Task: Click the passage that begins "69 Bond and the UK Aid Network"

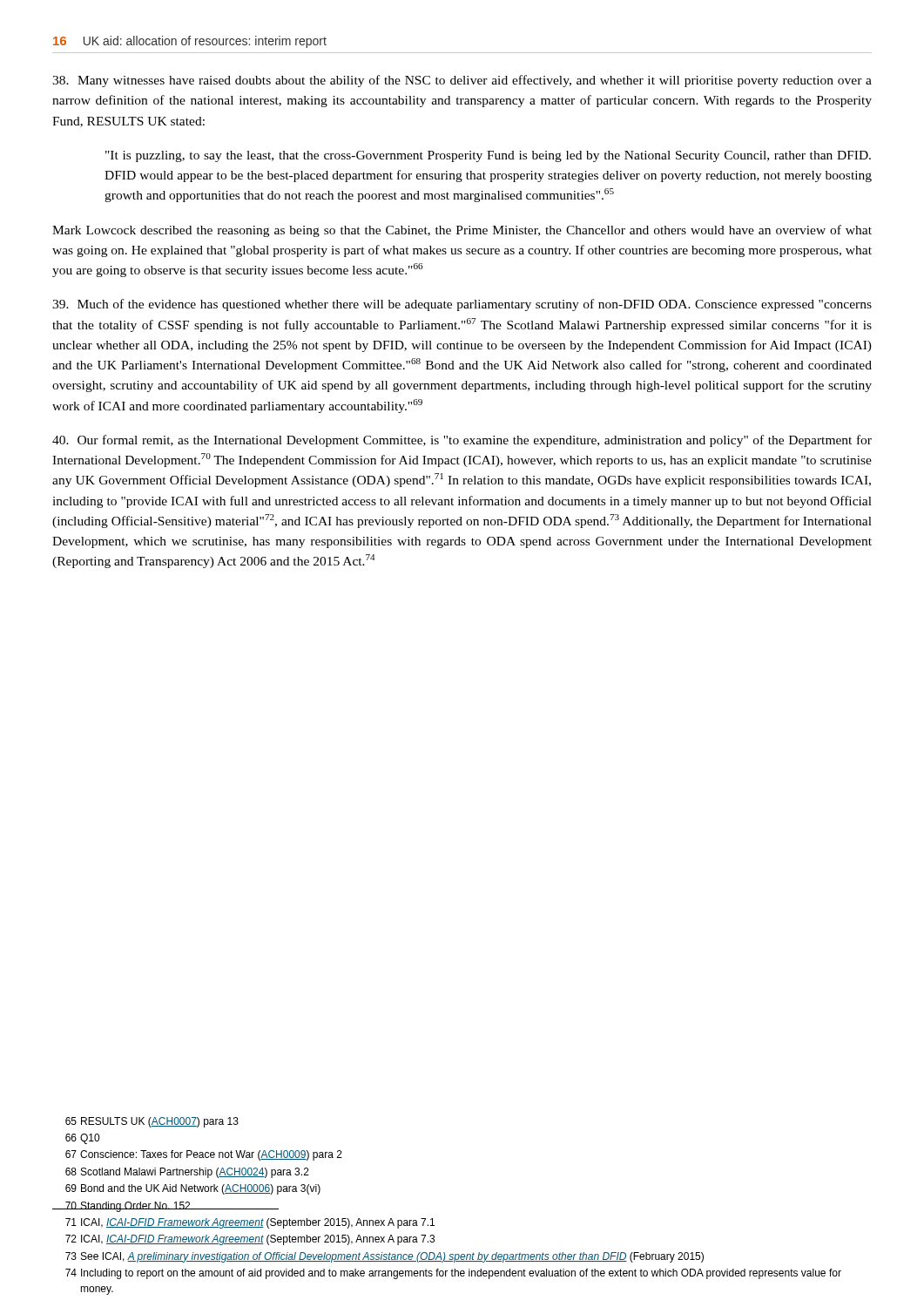Action: point(193,1189)
